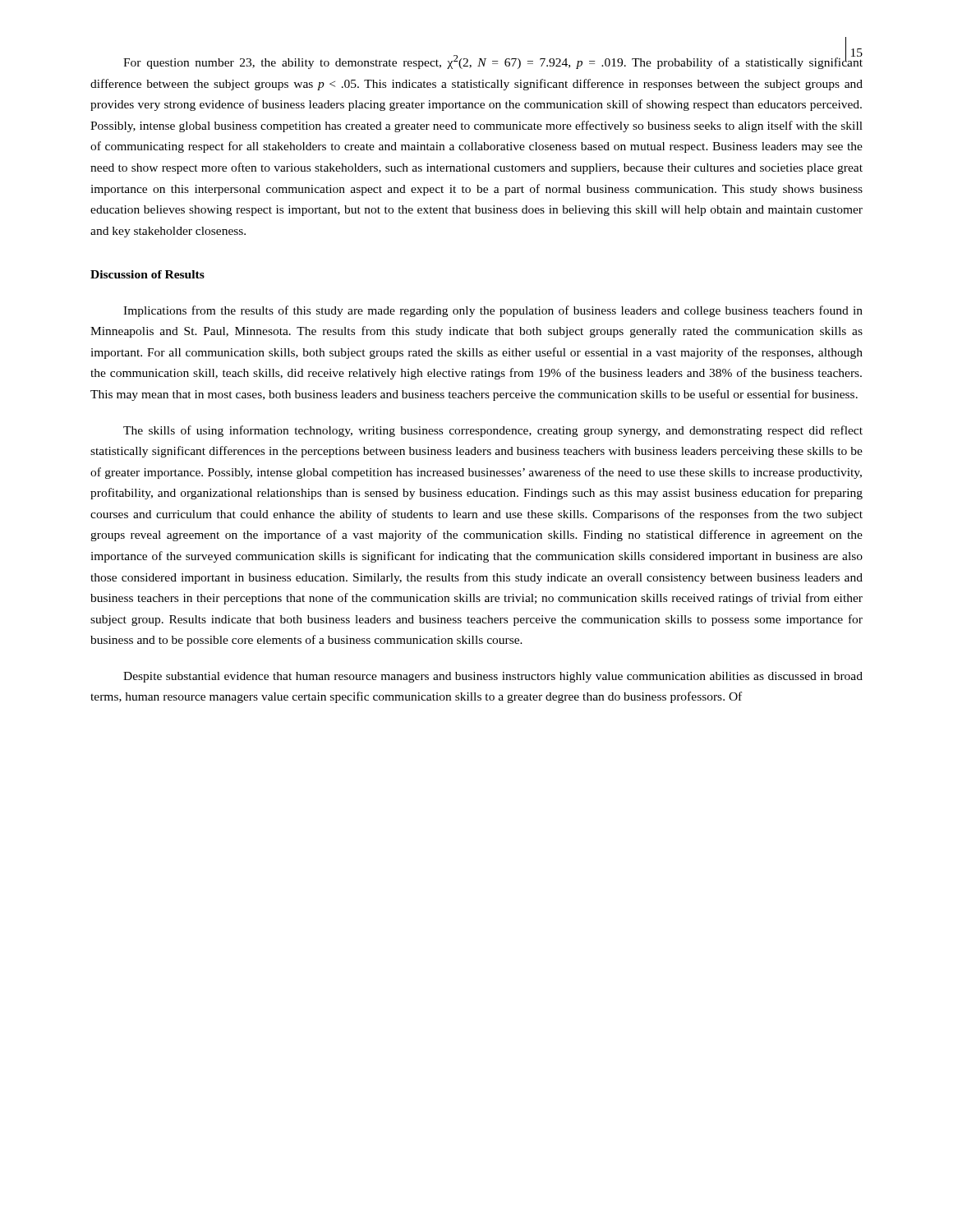Where is the passage that starts "Despite substantial evidence that human"?
Screen dimensions: 1232x953
click(476, 686)
